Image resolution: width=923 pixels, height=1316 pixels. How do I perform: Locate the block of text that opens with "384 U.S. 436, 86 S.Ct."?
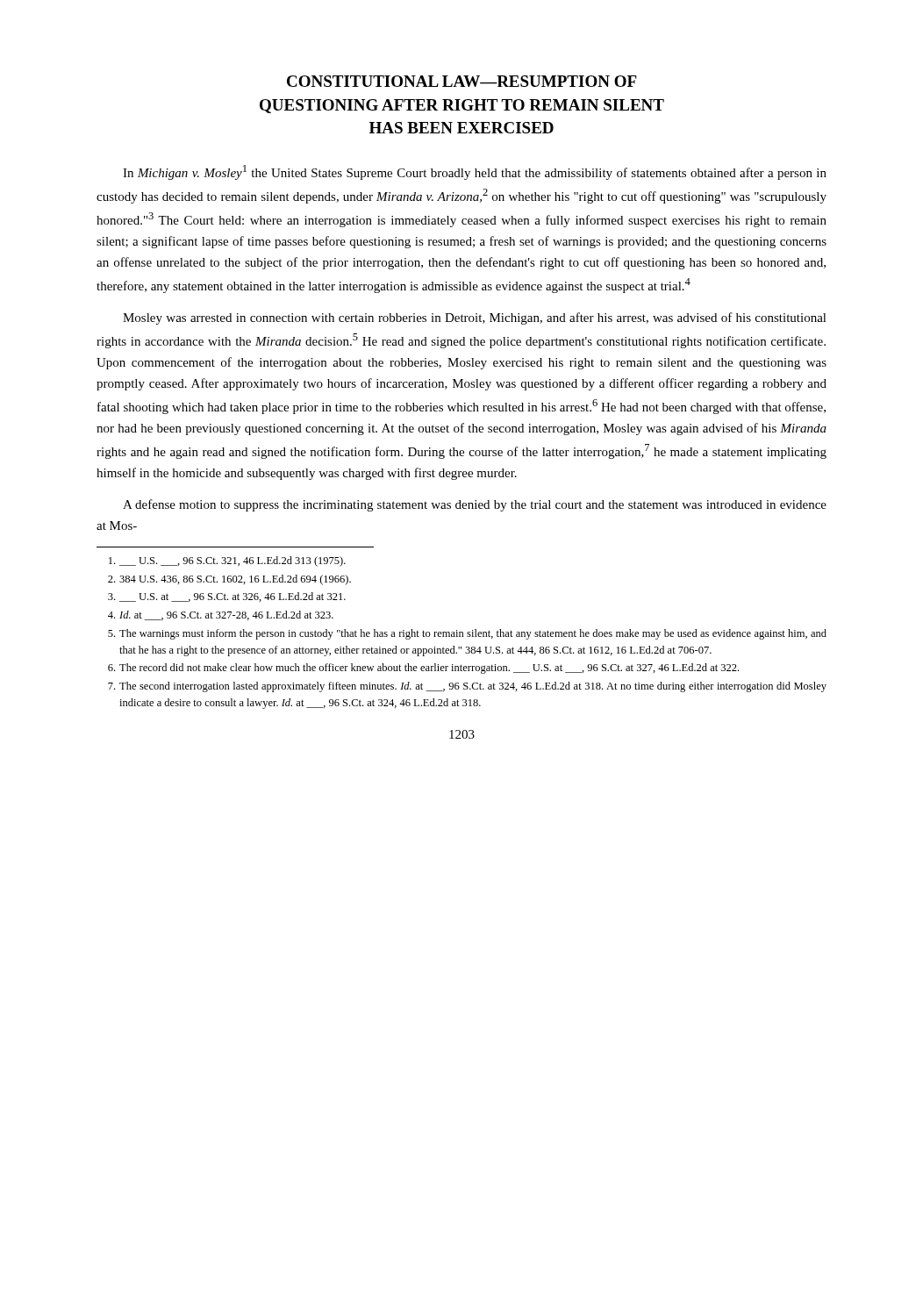[229, 580]
